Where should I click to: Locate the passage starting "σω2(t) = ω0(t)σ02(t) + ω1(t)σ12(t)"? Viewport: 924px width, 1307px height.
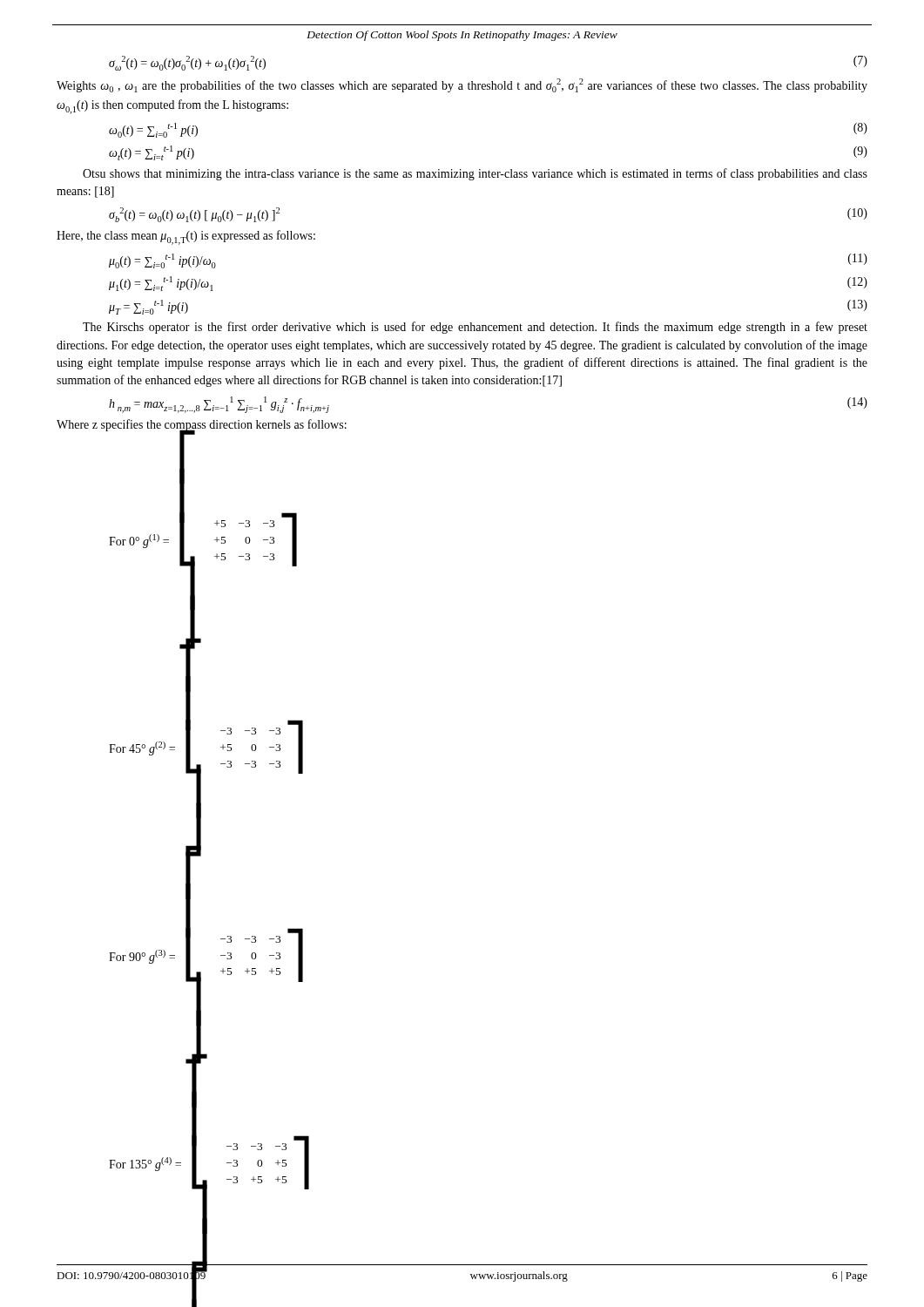pos(192,63)
